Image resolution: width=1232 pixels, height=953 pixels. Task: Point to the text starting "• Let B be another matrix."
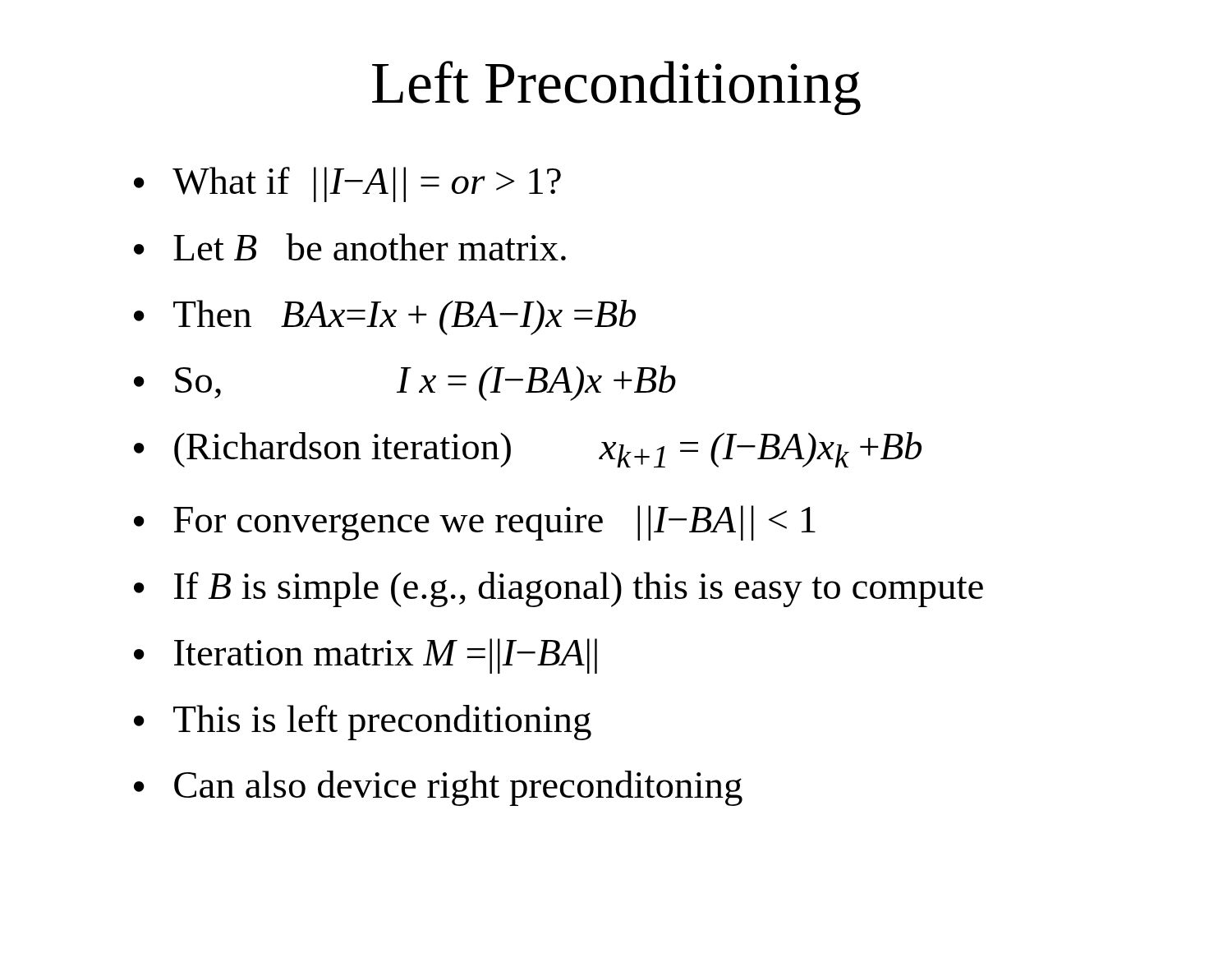click(350, 247)
